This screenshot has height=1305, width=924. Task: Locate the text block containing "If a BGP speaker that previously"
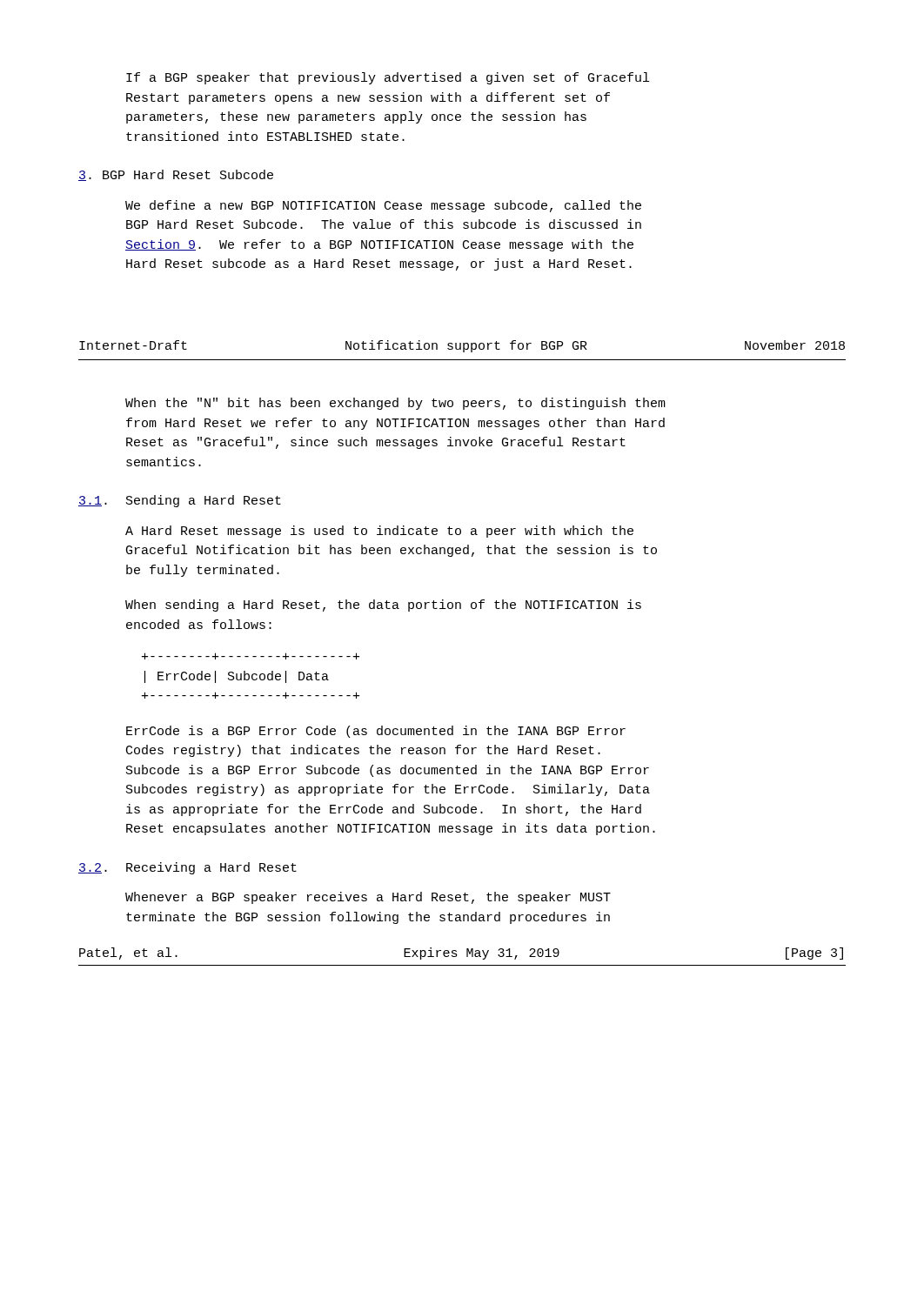[388, 108]
